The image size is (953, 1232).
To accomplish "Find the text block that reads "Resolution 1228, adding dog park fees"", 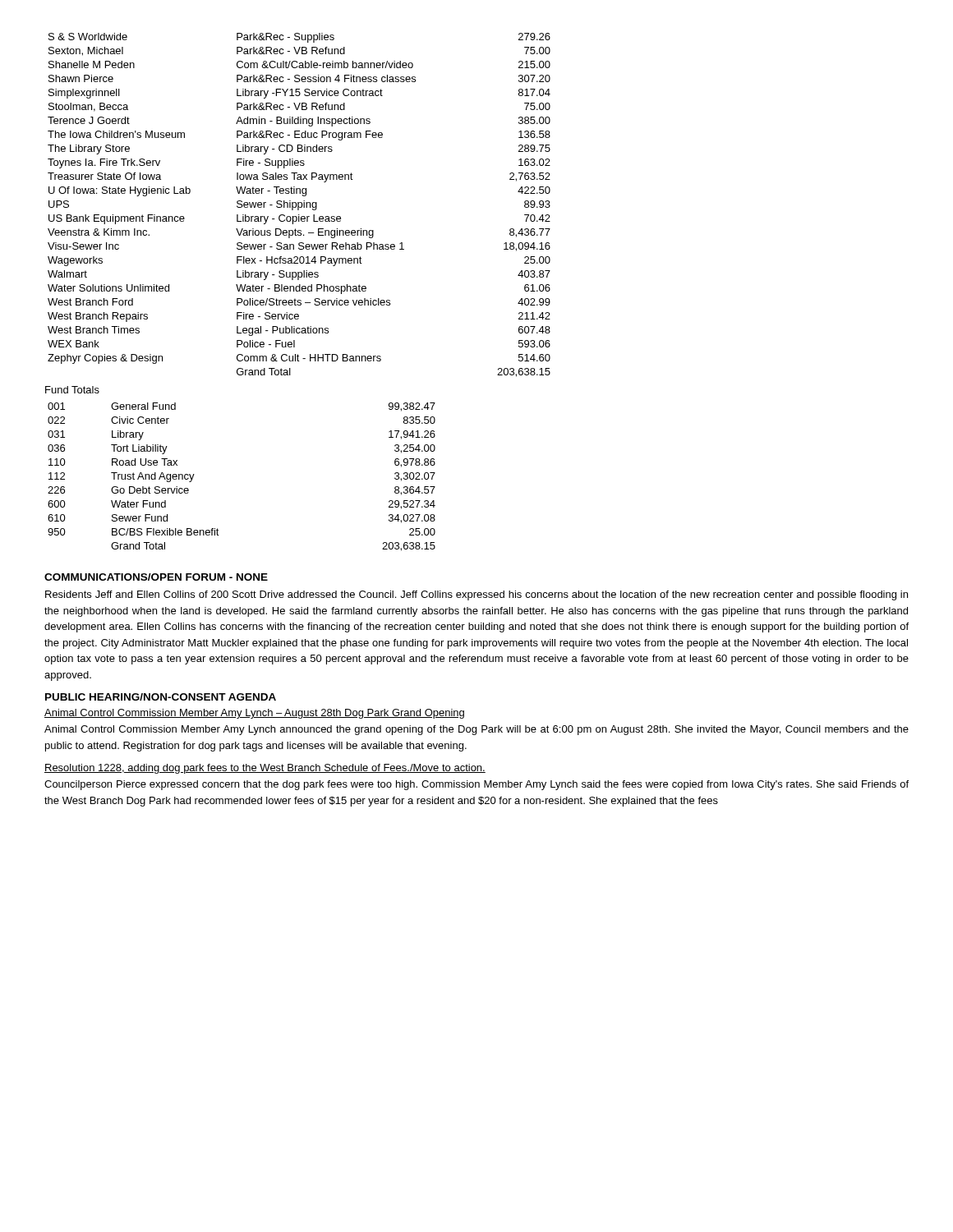I will (265, 768).
